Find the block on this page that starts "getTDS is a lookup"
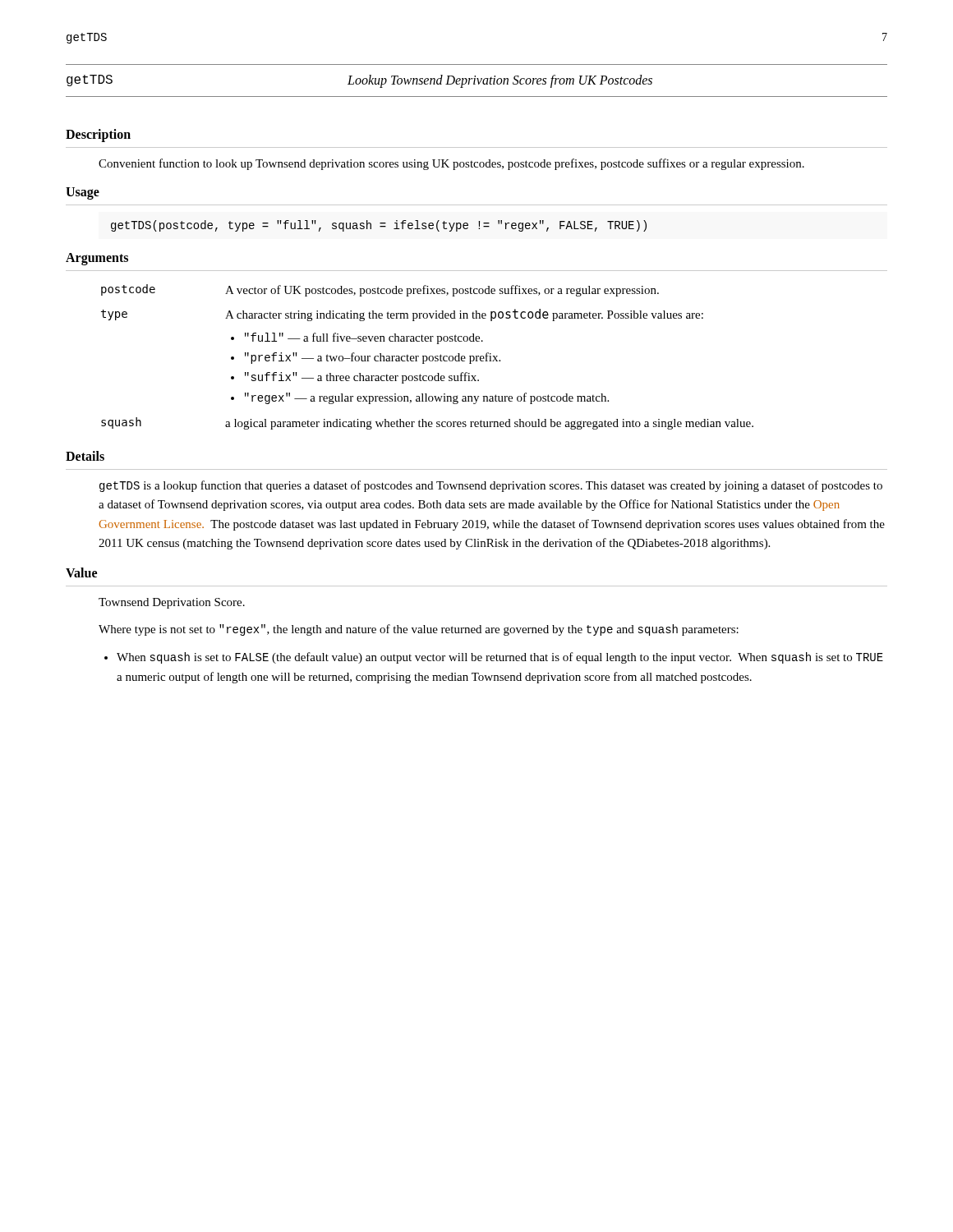 [492, 514]
